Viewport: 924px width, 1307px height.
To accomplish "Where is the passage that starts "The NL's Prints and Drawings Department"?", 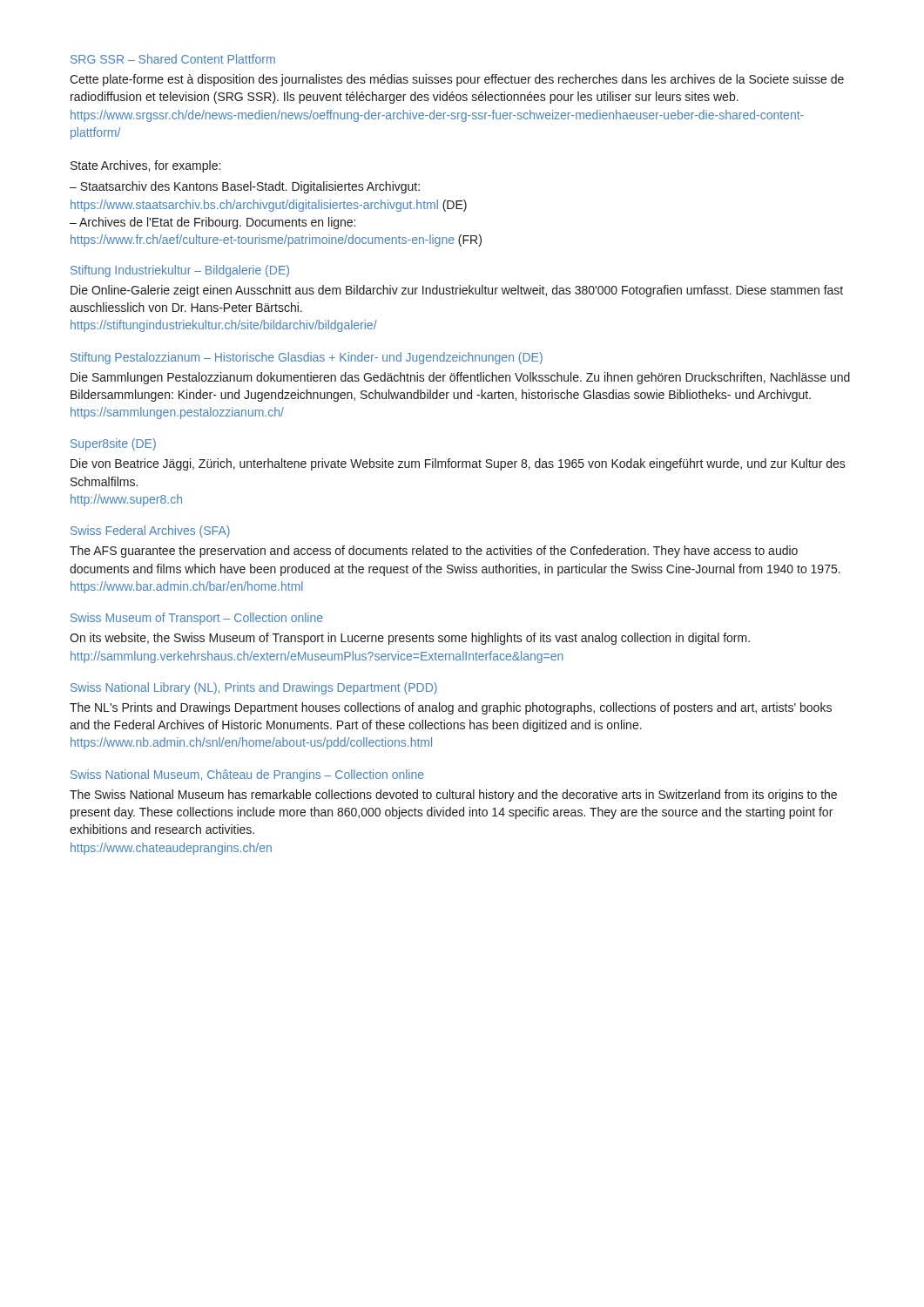I will click(451, 725).
